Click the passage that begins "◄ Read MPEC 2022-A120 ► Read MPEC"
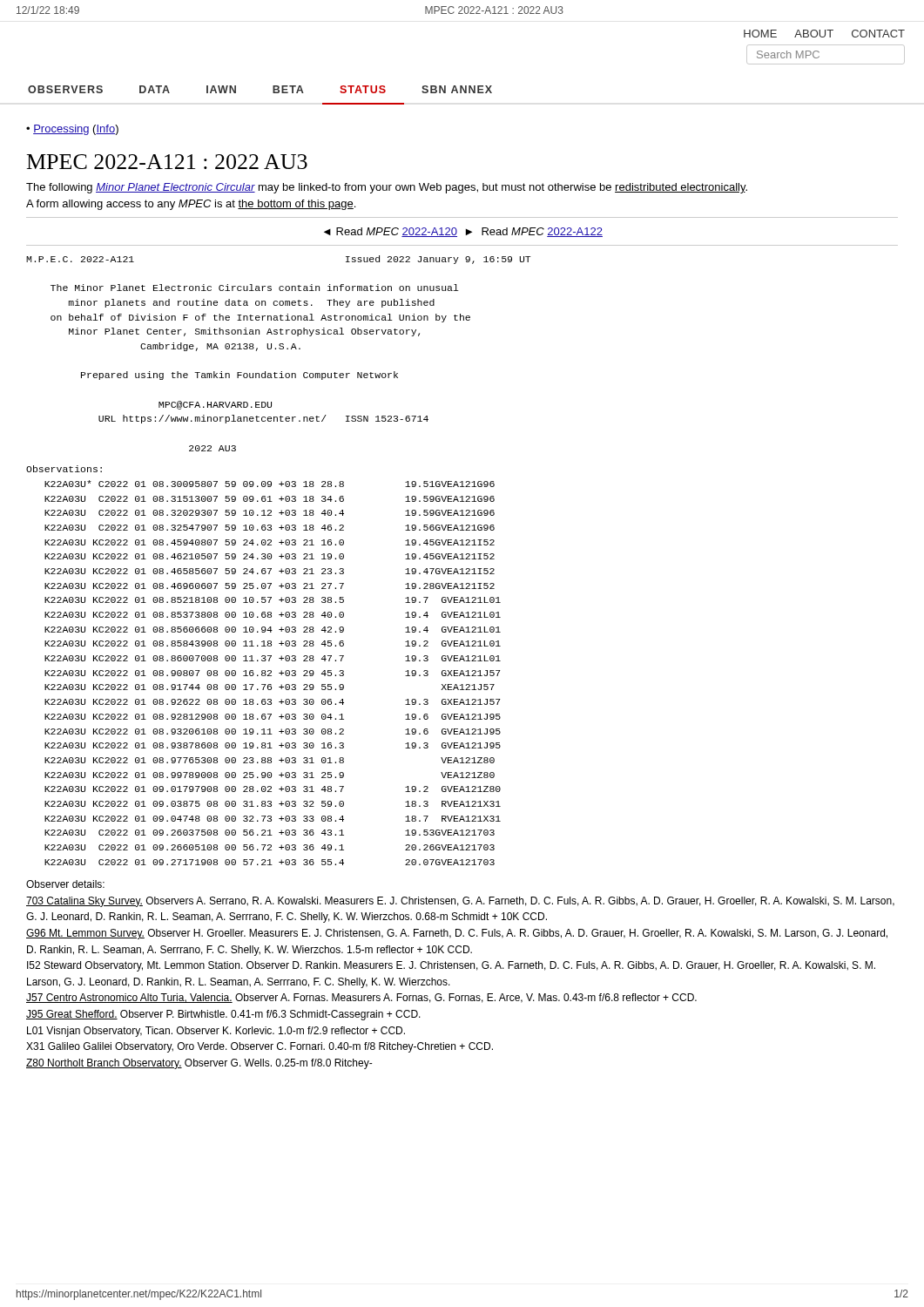 pos(462,231)
